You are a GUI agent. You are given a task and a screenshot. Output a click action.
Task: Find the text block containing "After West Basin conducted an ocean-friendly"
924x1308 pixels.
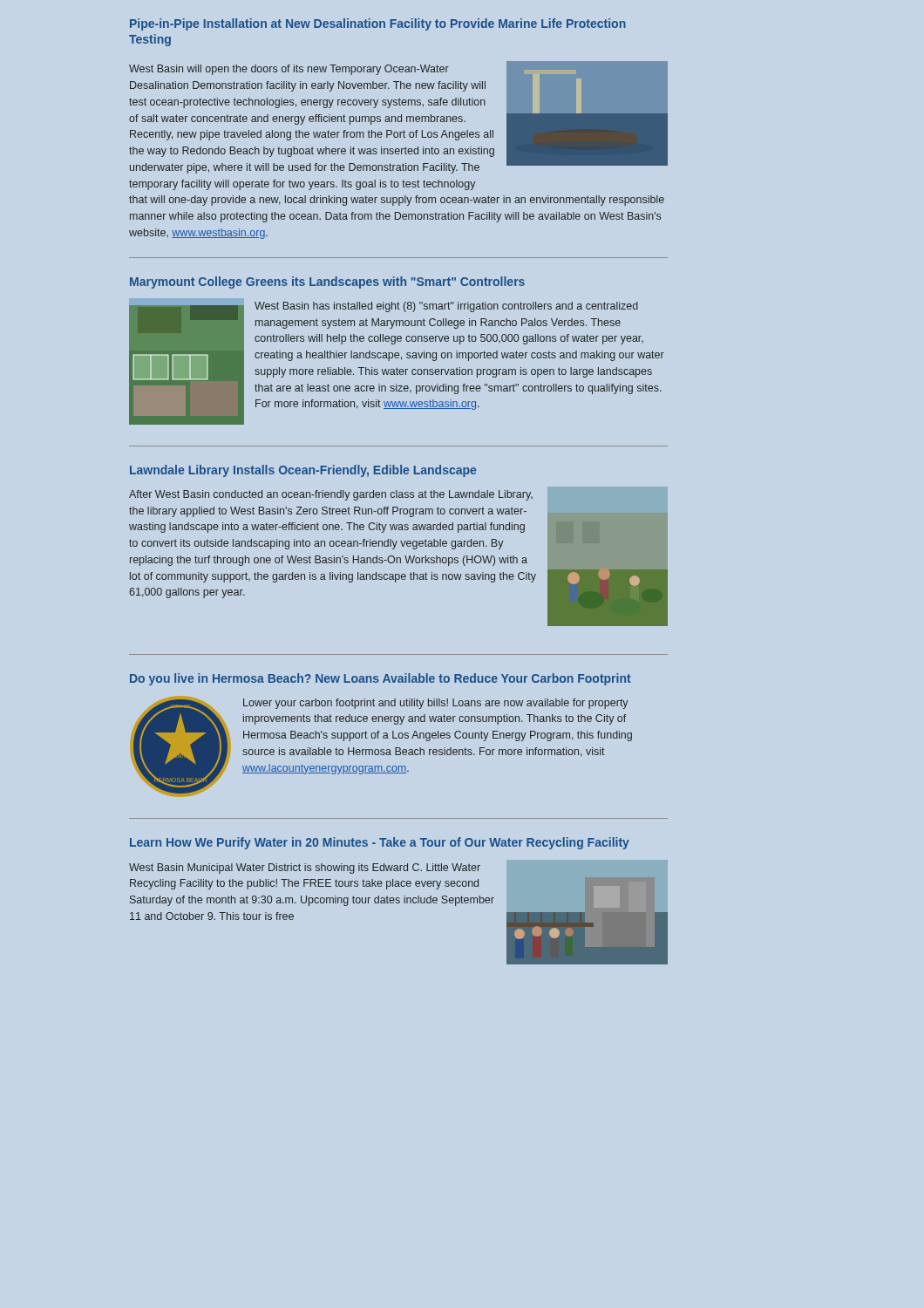coord(398,559)
